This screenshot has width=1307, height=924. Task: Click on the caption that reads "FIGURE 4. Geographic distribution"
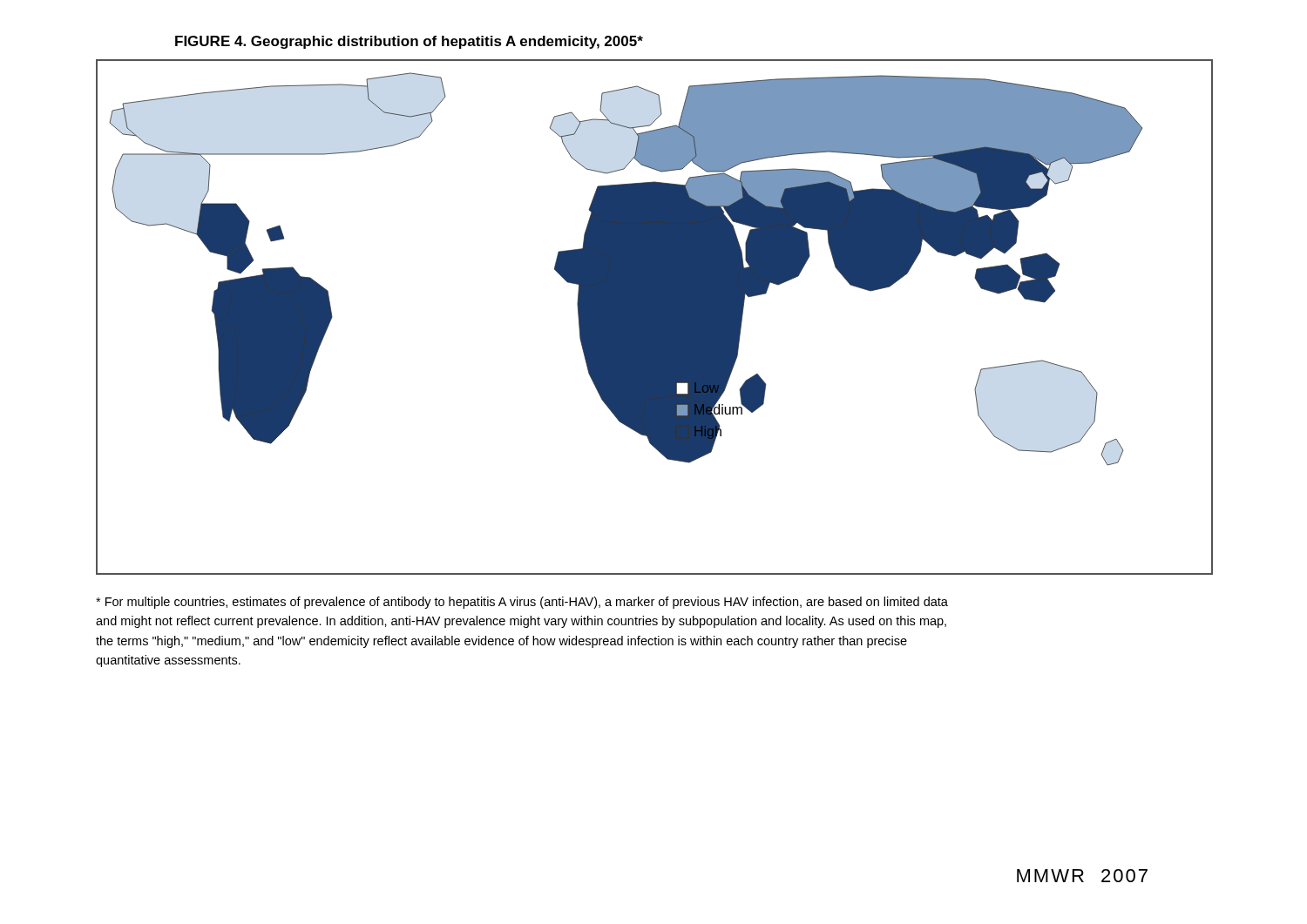pyautogui.click(x=409, y=41)
